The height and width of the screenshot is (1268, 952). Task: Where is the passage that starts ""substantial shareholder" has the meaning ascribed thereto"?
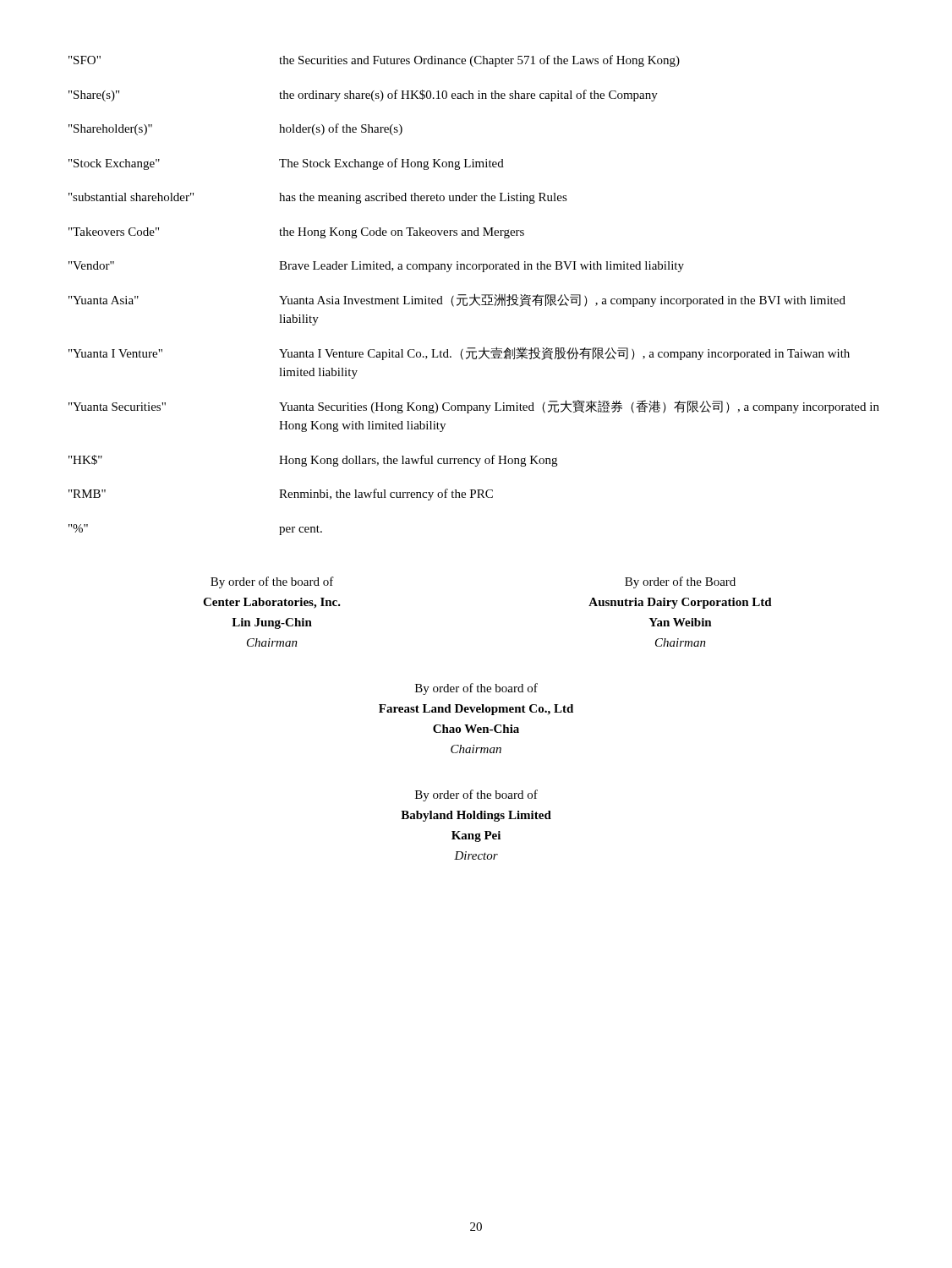(x=476, y=197)
